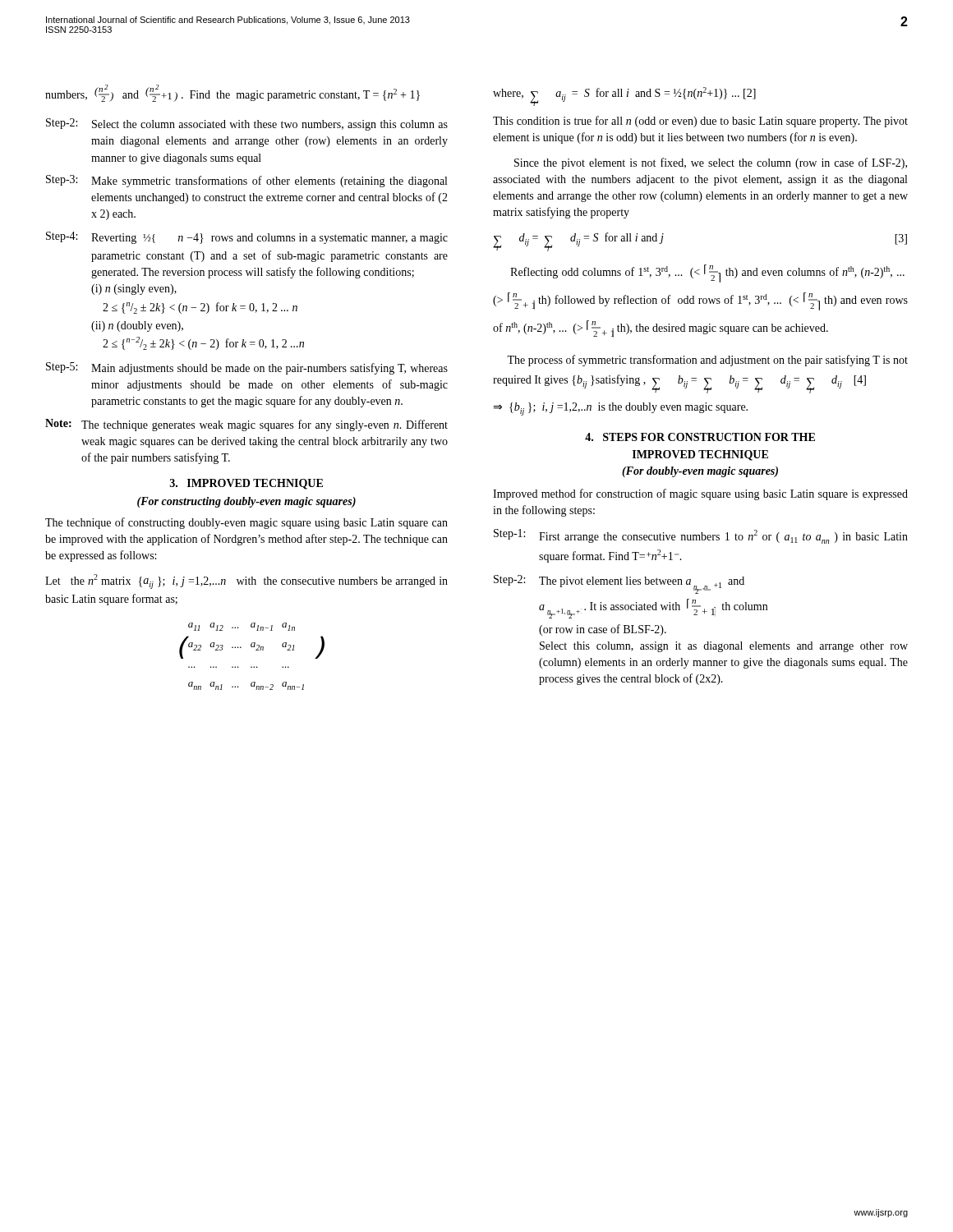
Task: Find the formula with the text "∑ i dij = ∑ j"
Action: click(575, 241)
